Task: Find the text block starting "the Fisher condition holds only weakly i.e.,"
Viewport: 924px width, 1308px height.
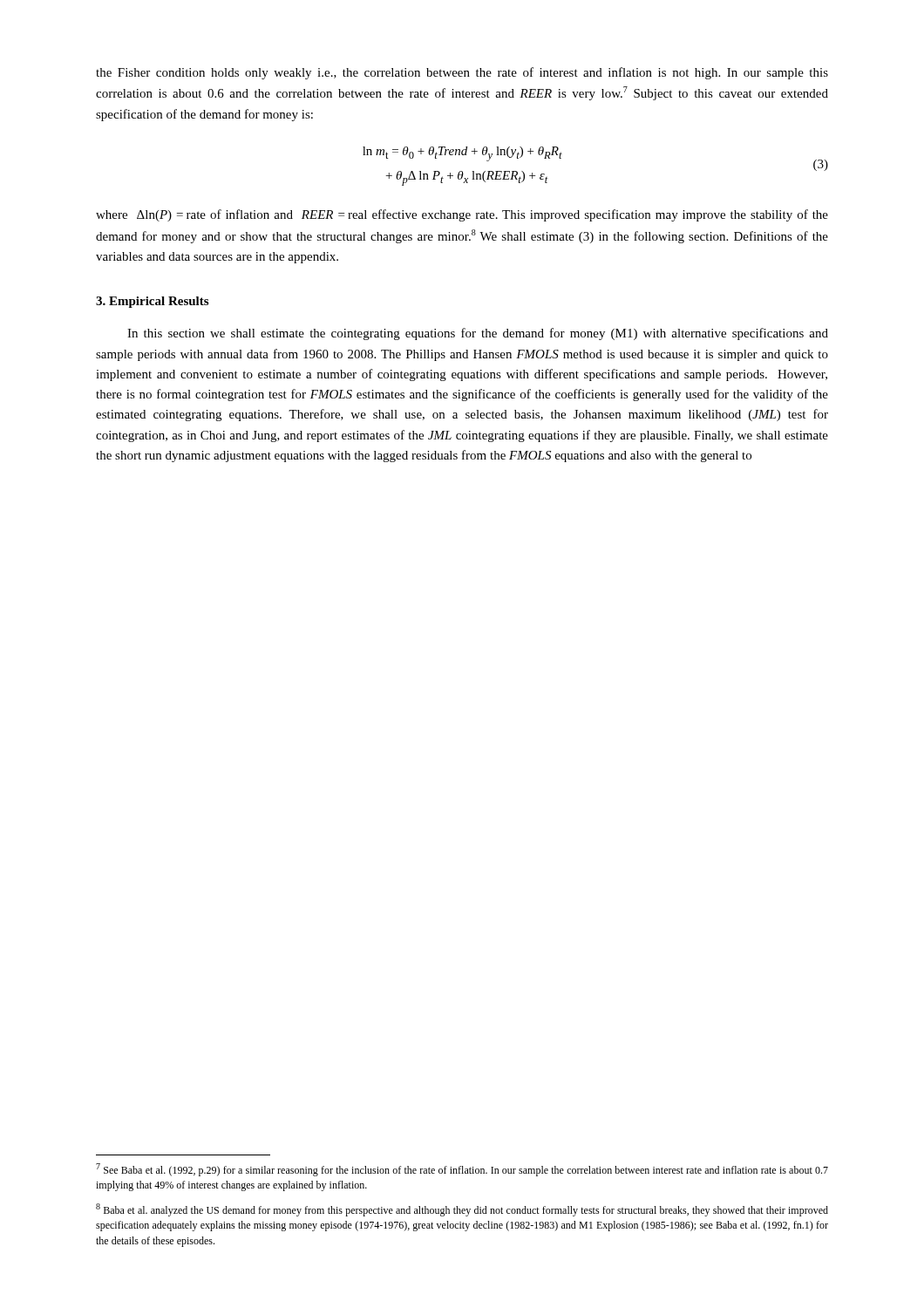Action: click(462, 93)
